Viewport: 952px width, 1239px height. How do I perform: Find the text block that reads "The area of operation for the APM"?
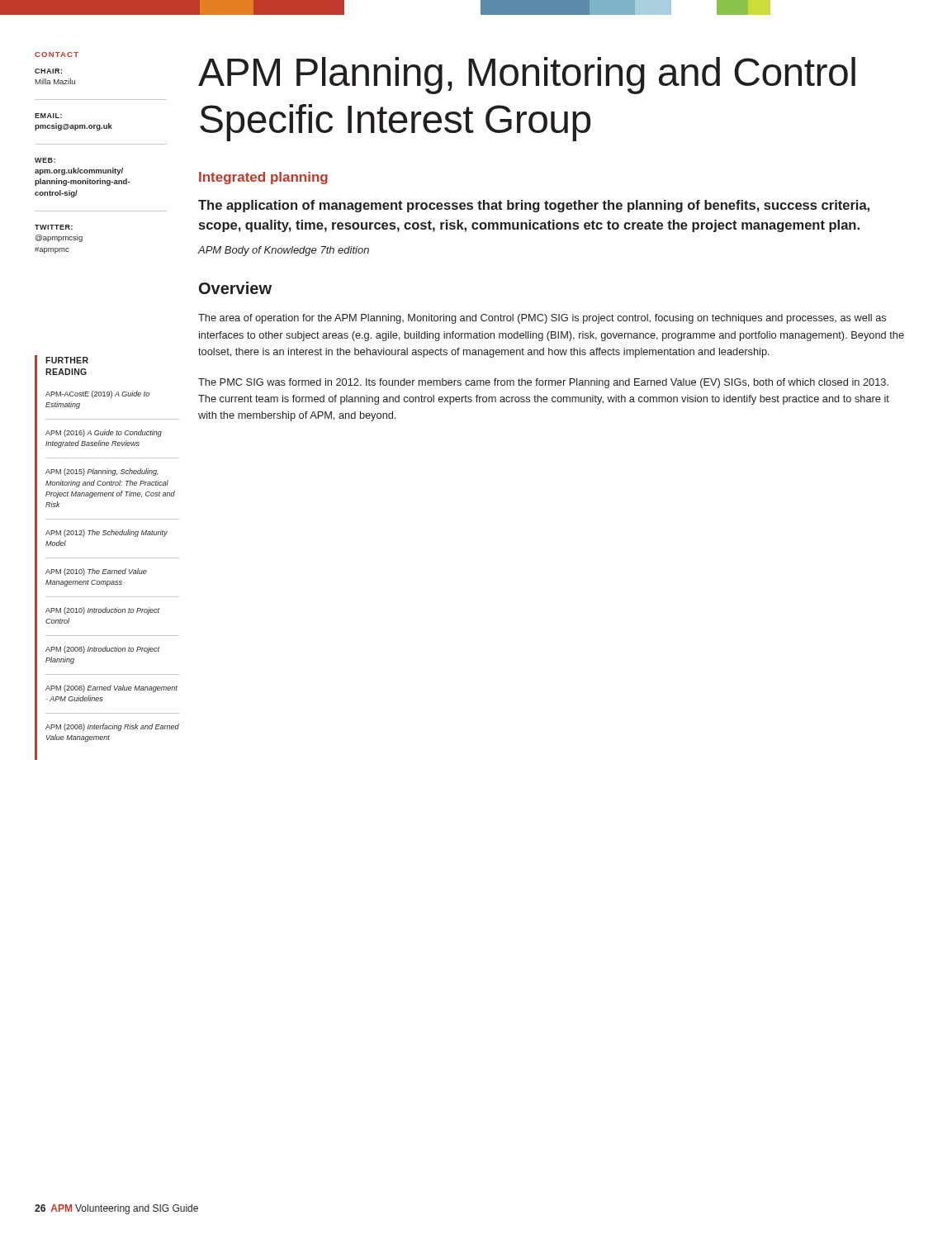[x=552, y=335]
